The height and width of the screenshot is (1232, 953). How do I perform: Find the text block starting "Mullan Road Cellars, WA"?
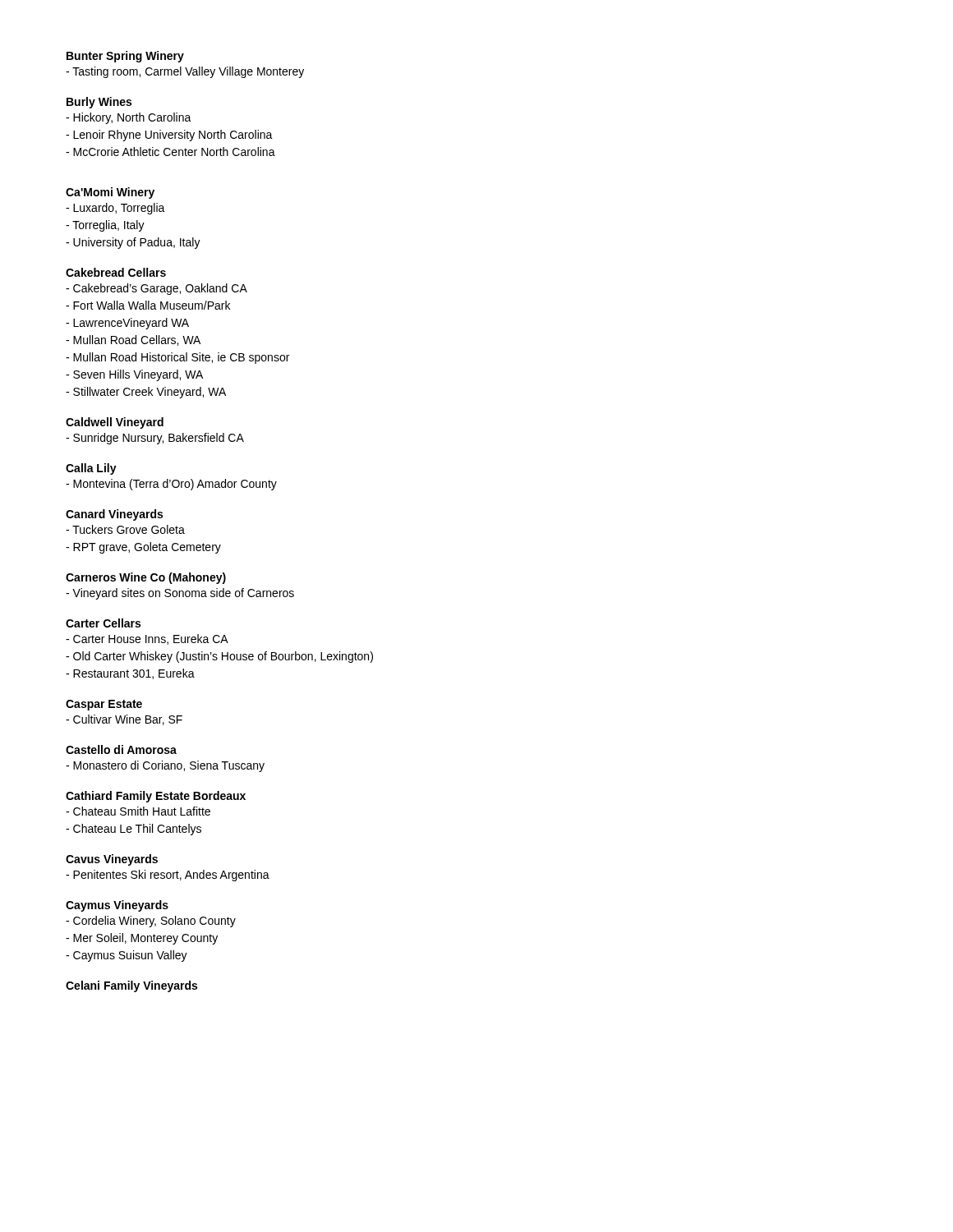(133, 340)
